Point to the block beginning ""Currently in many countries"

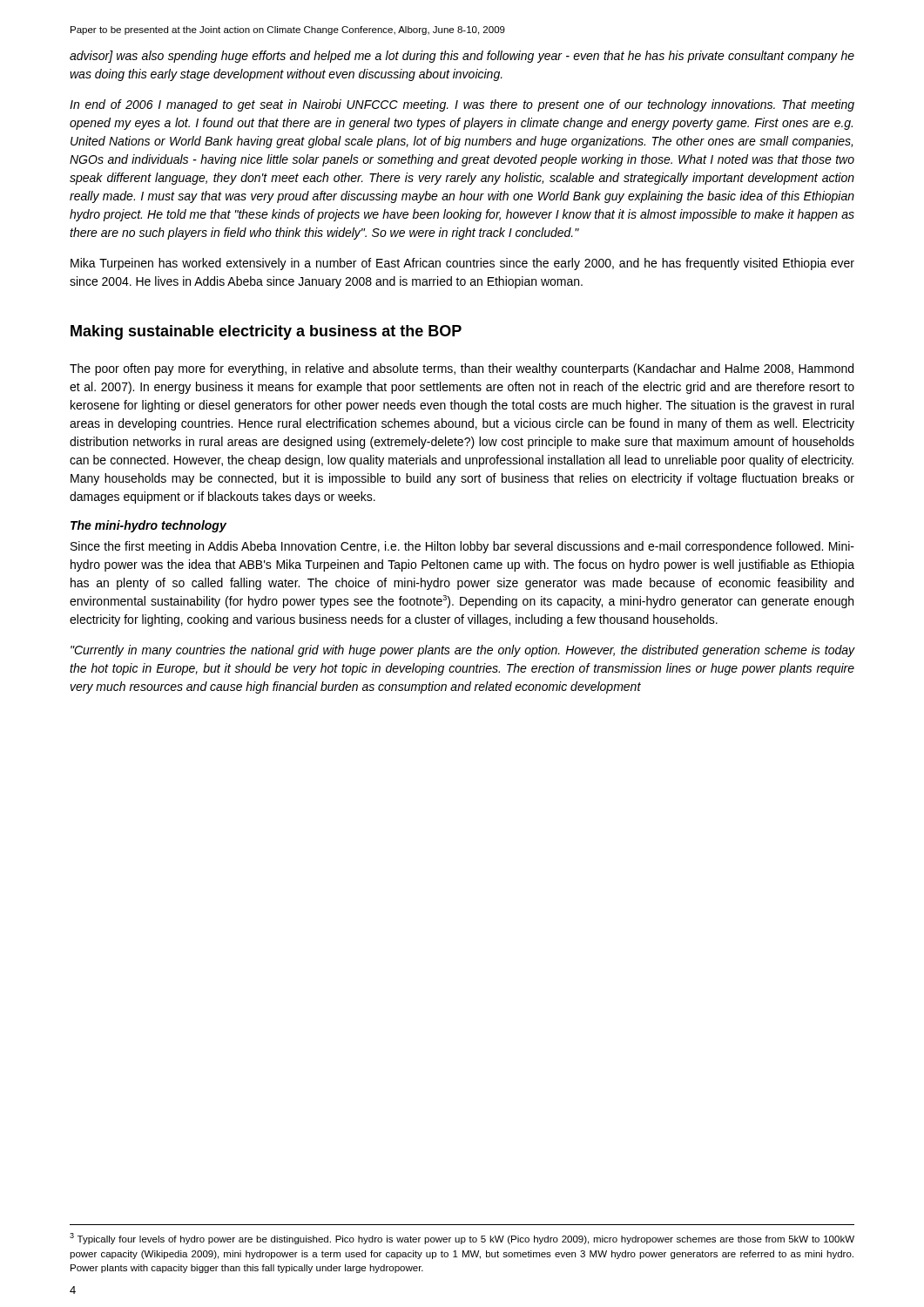(462, 669)
